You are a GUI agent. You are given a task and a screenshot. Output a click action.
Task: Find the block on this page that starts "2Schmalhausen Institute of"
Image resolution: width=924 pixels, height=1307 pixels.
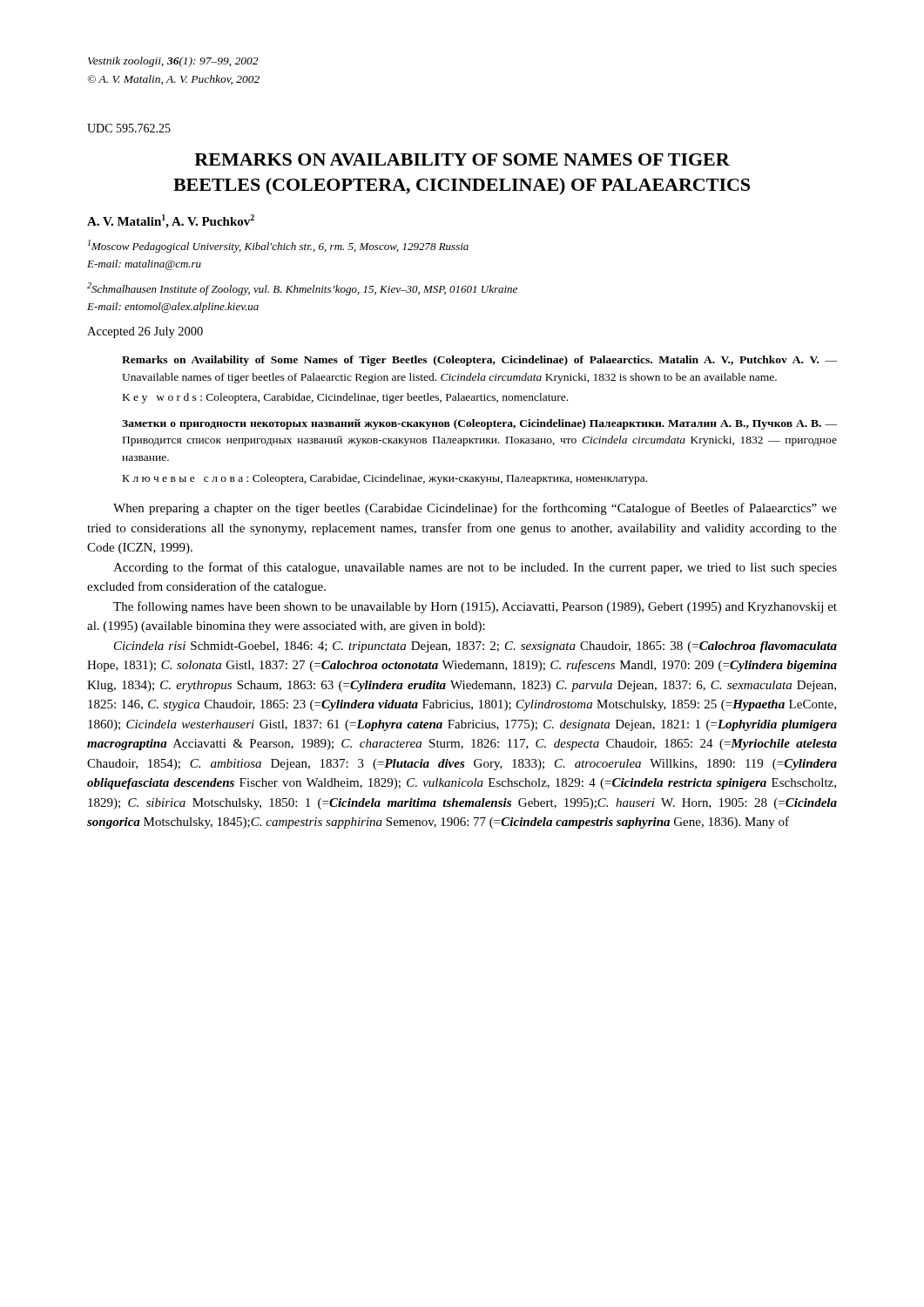tap(302, 296)
